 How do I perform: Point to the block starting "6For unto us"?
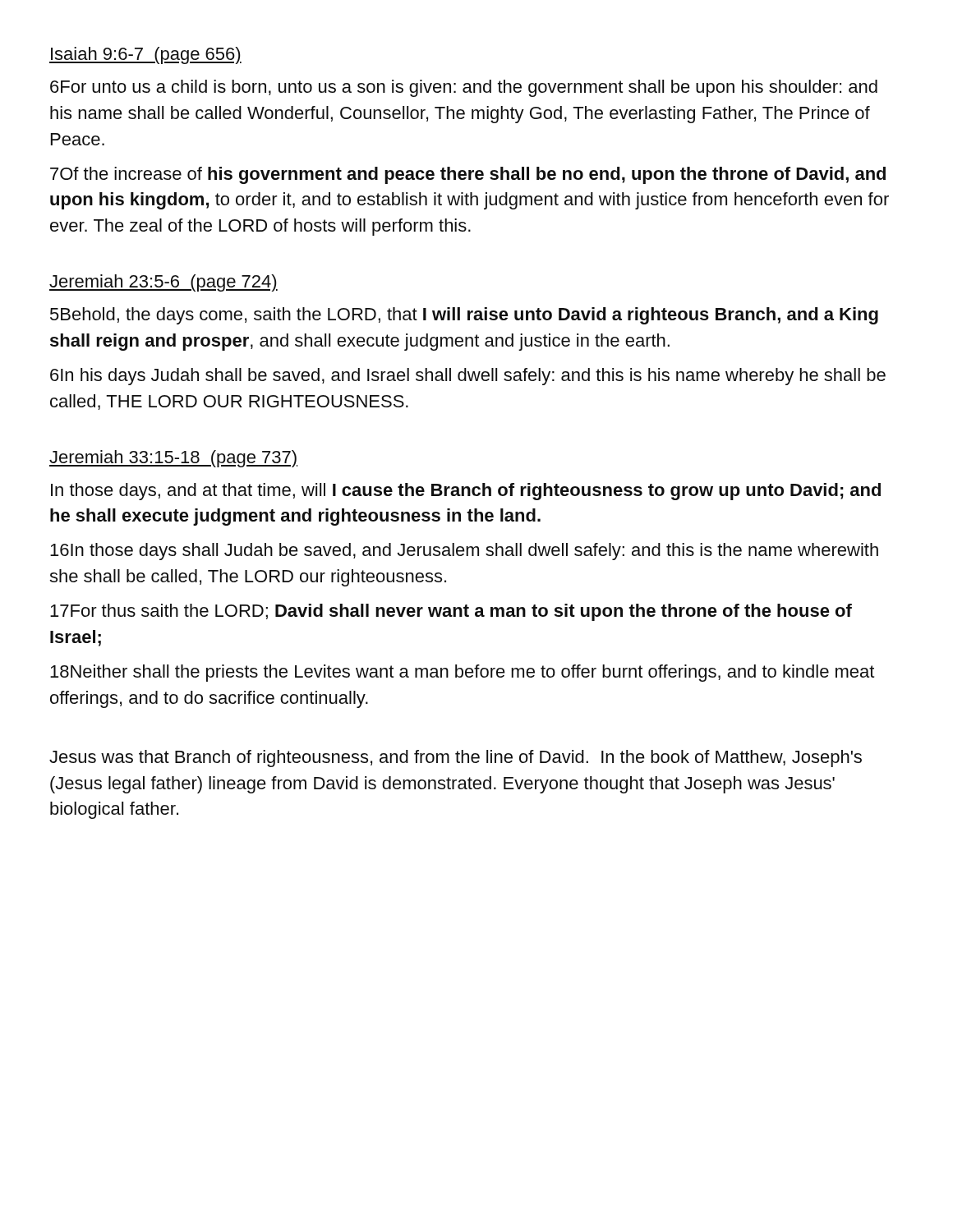[464, 113]
